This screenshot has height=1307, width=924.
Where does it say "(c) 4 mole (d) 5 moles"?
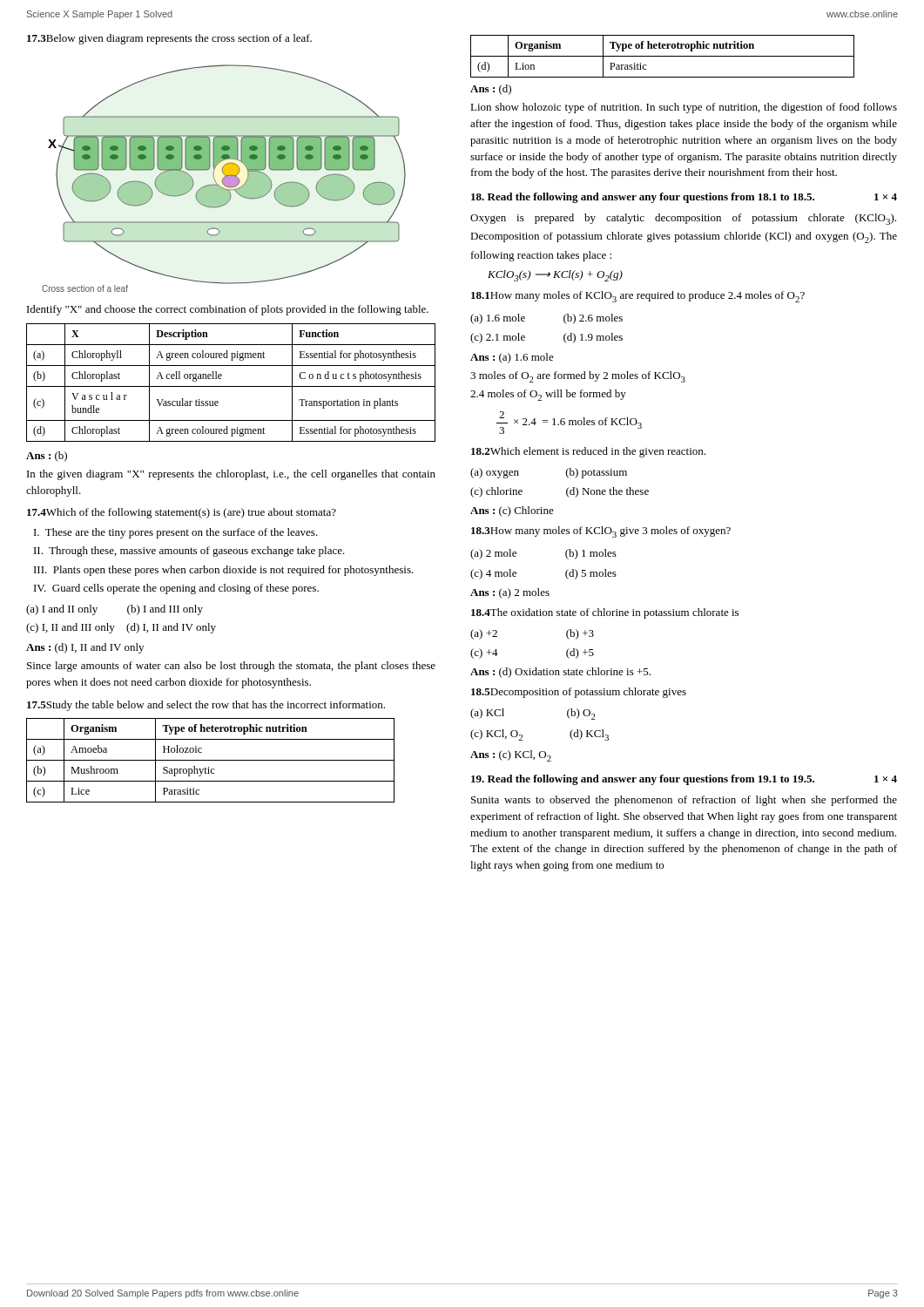click(489, 574)
